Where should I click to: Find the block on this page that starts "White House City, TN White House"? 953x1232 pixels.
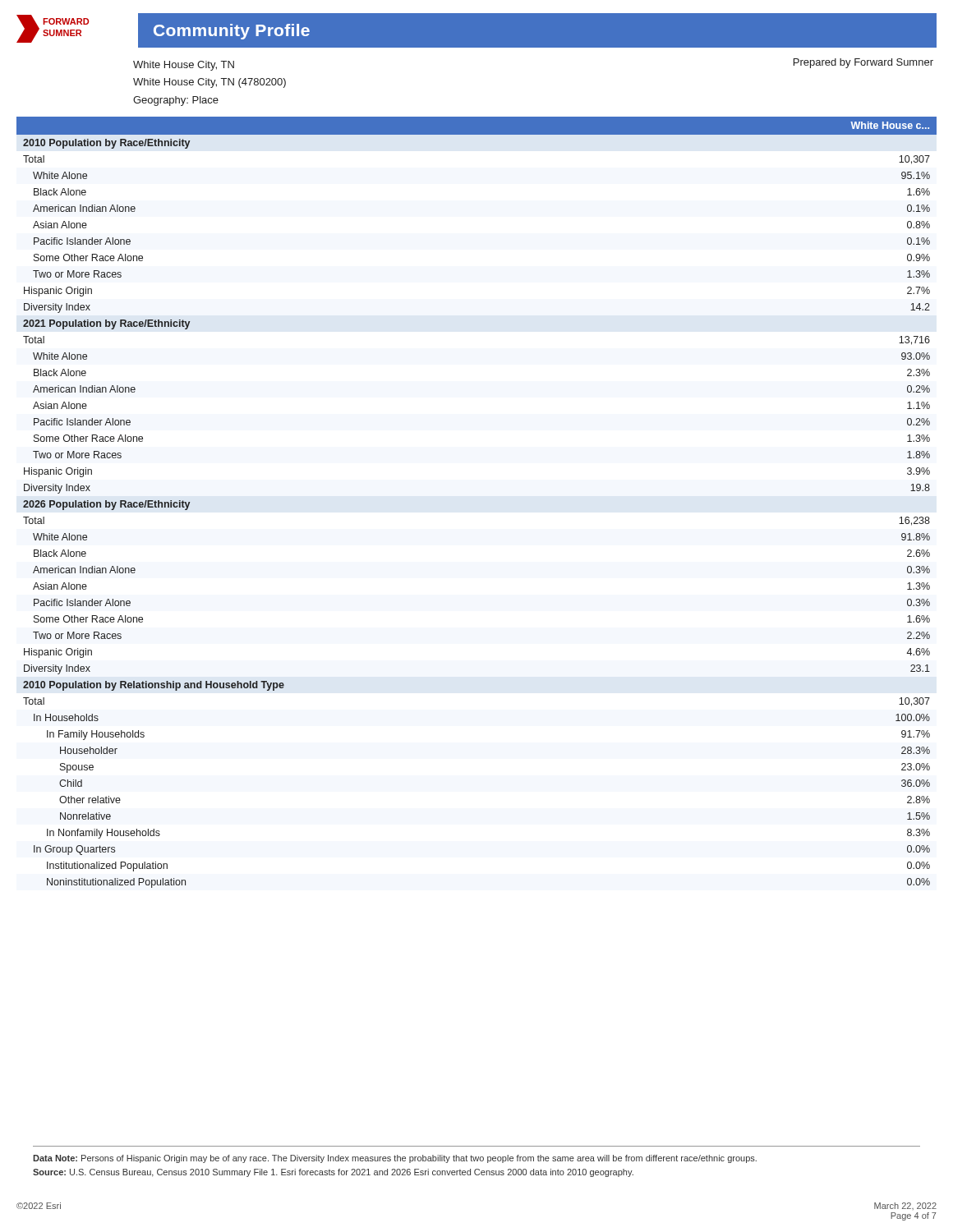(210, 82)
